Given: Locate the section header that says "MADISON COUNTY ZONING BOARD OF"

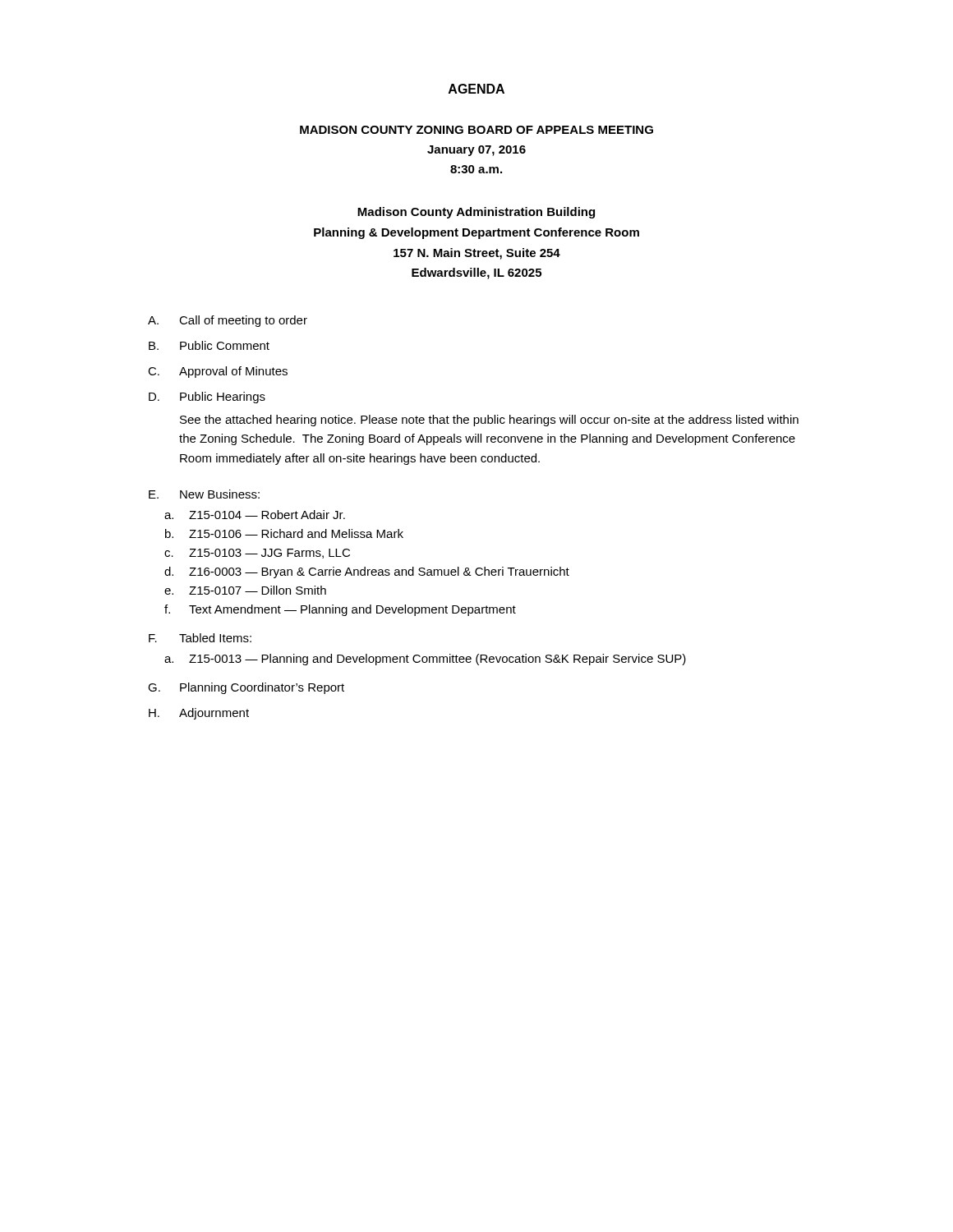Looking at the screenshot, I should [x=476, y=149].
